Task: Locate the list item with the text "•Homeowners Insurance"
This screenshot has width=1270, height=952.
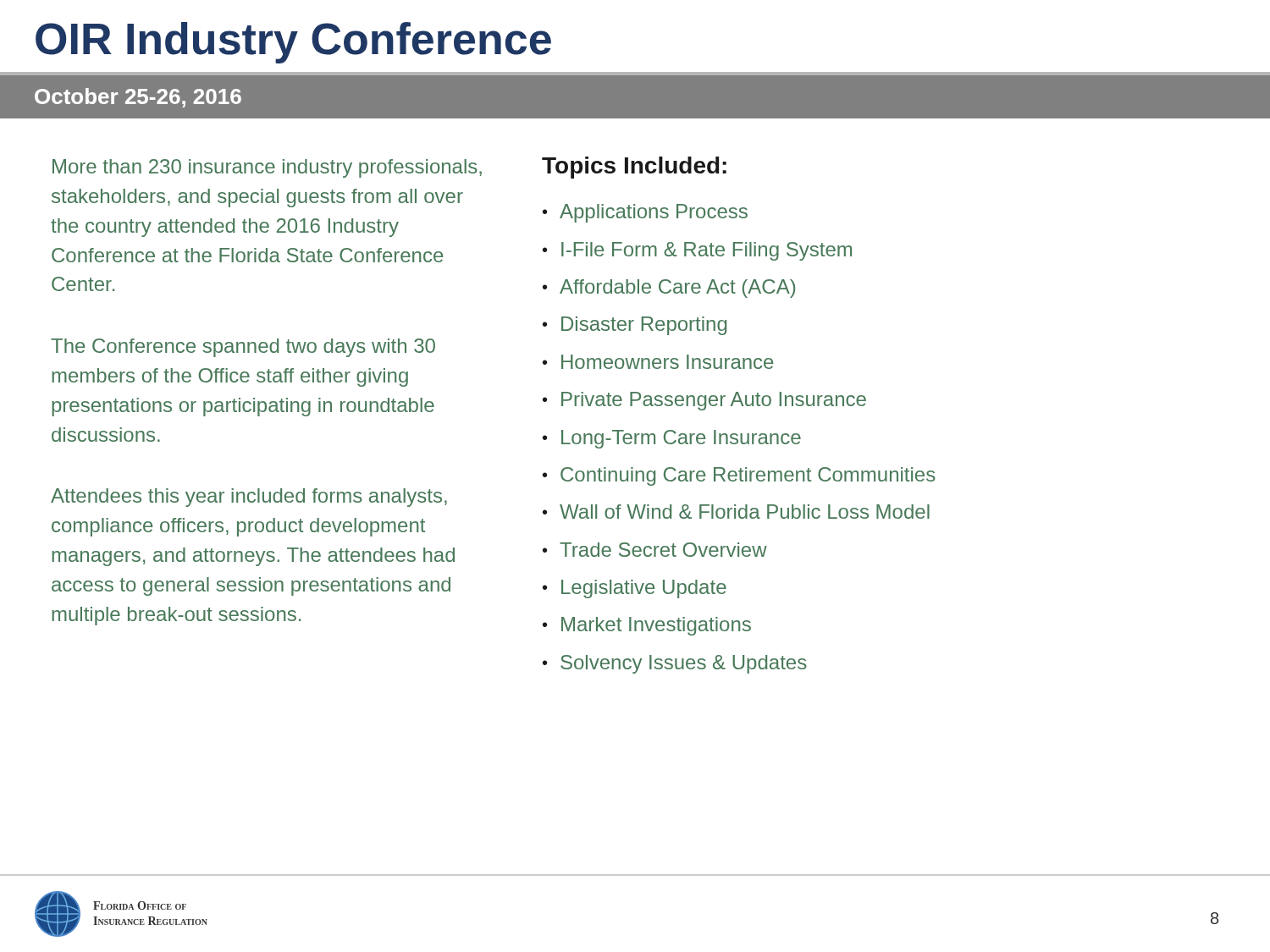Action: click(658, 362)
